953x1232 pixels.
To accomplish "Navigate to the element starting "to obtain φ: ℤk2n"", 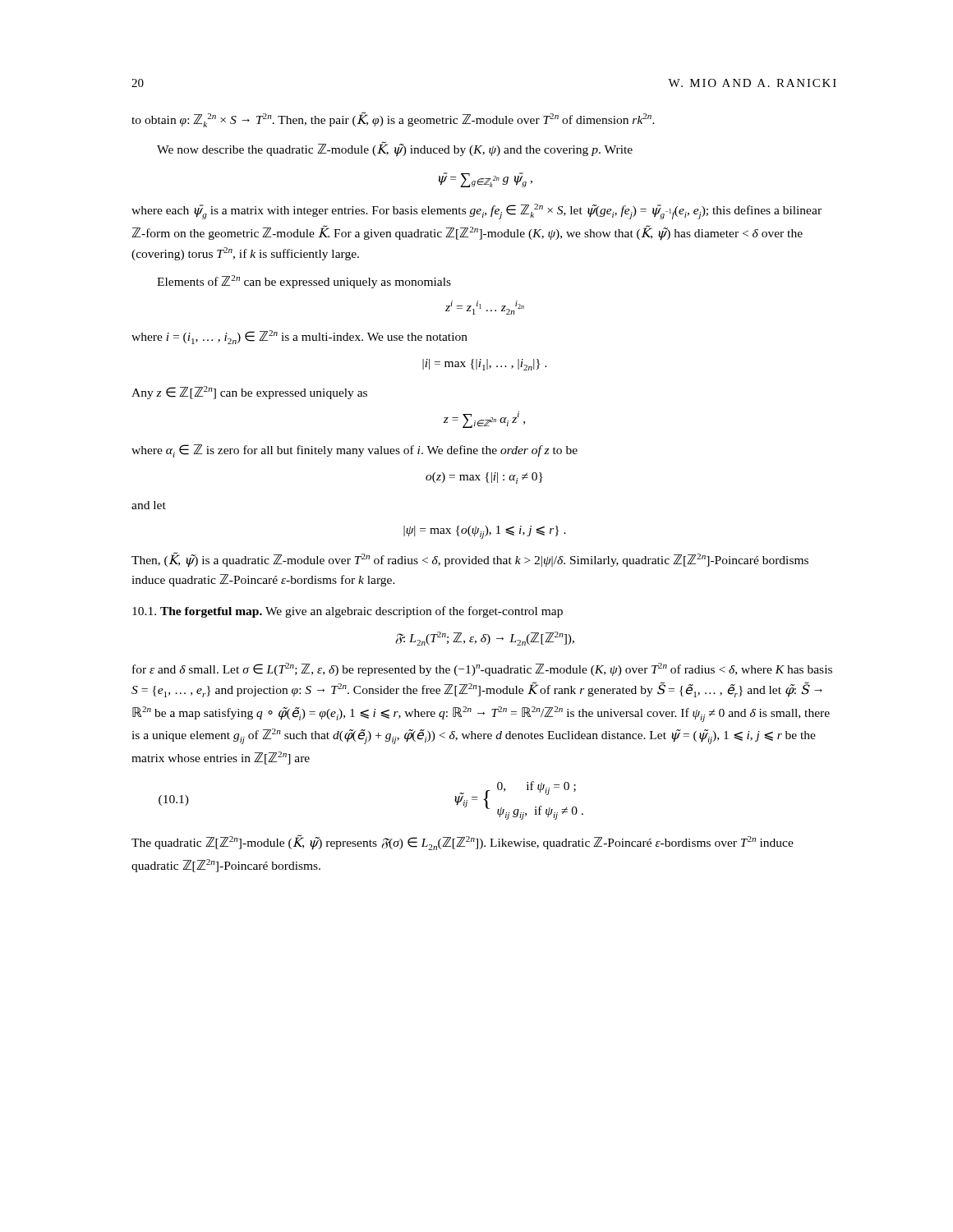I will coord(393,120).
